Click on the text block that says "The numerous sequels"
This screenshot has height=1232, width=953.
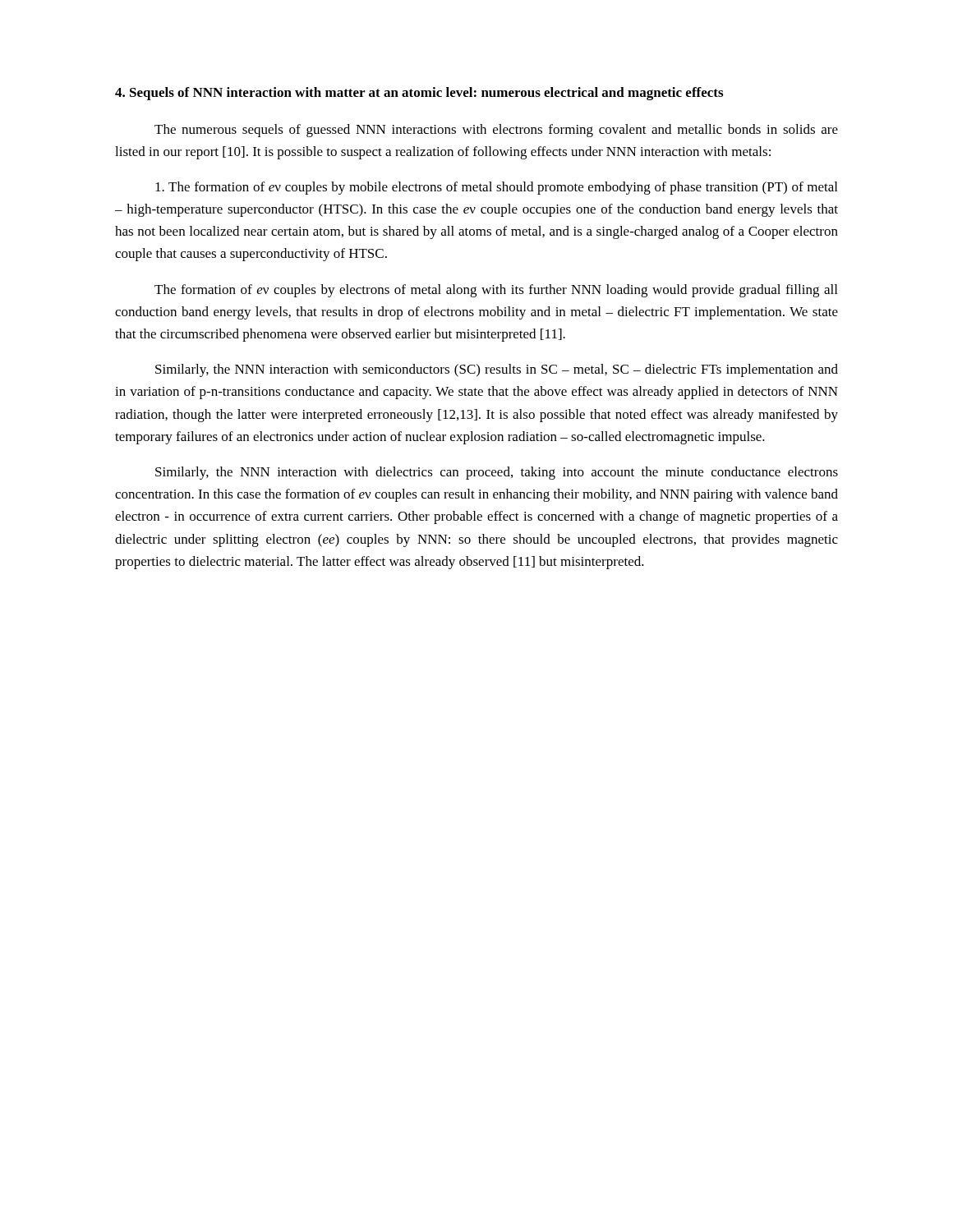click(x=476, y=140)
